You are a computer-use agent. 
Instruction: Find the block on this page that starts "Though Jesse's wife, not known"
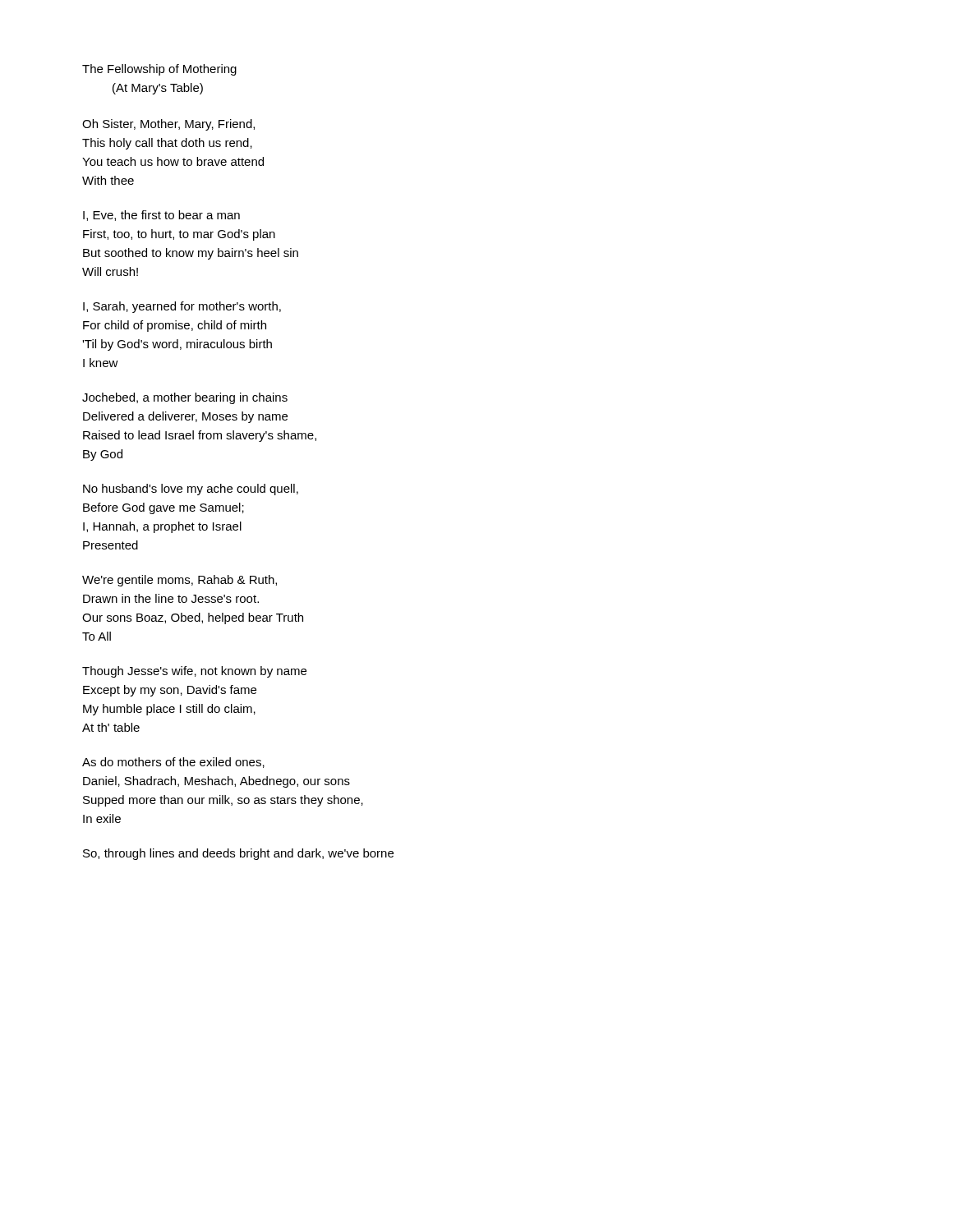coord(195,699)
